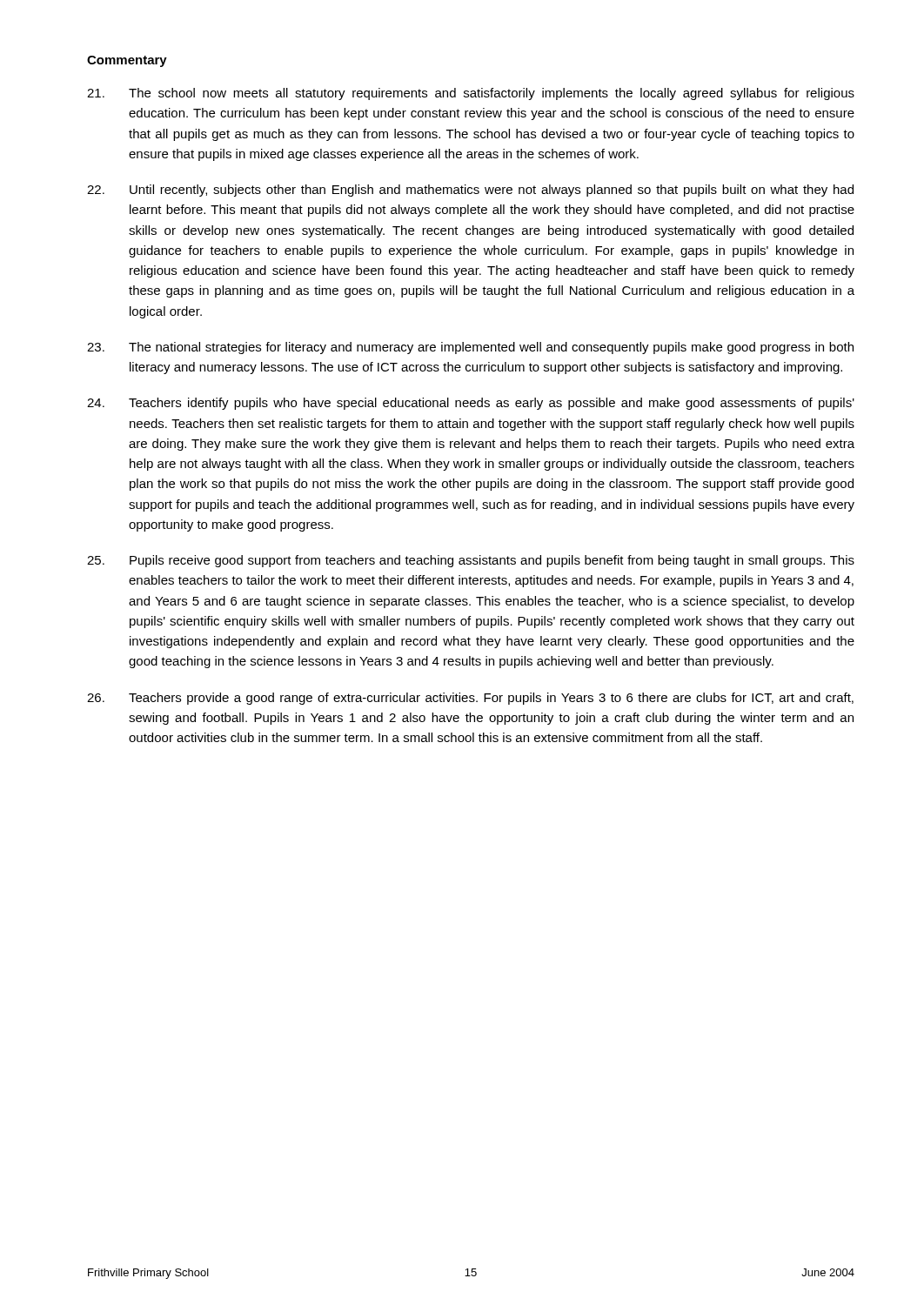The height and width of the screenshot is (1305, 924).
Task: Point to the block beginning "22. Until recently, subjects other than"
Action: (x=471, y=250)
